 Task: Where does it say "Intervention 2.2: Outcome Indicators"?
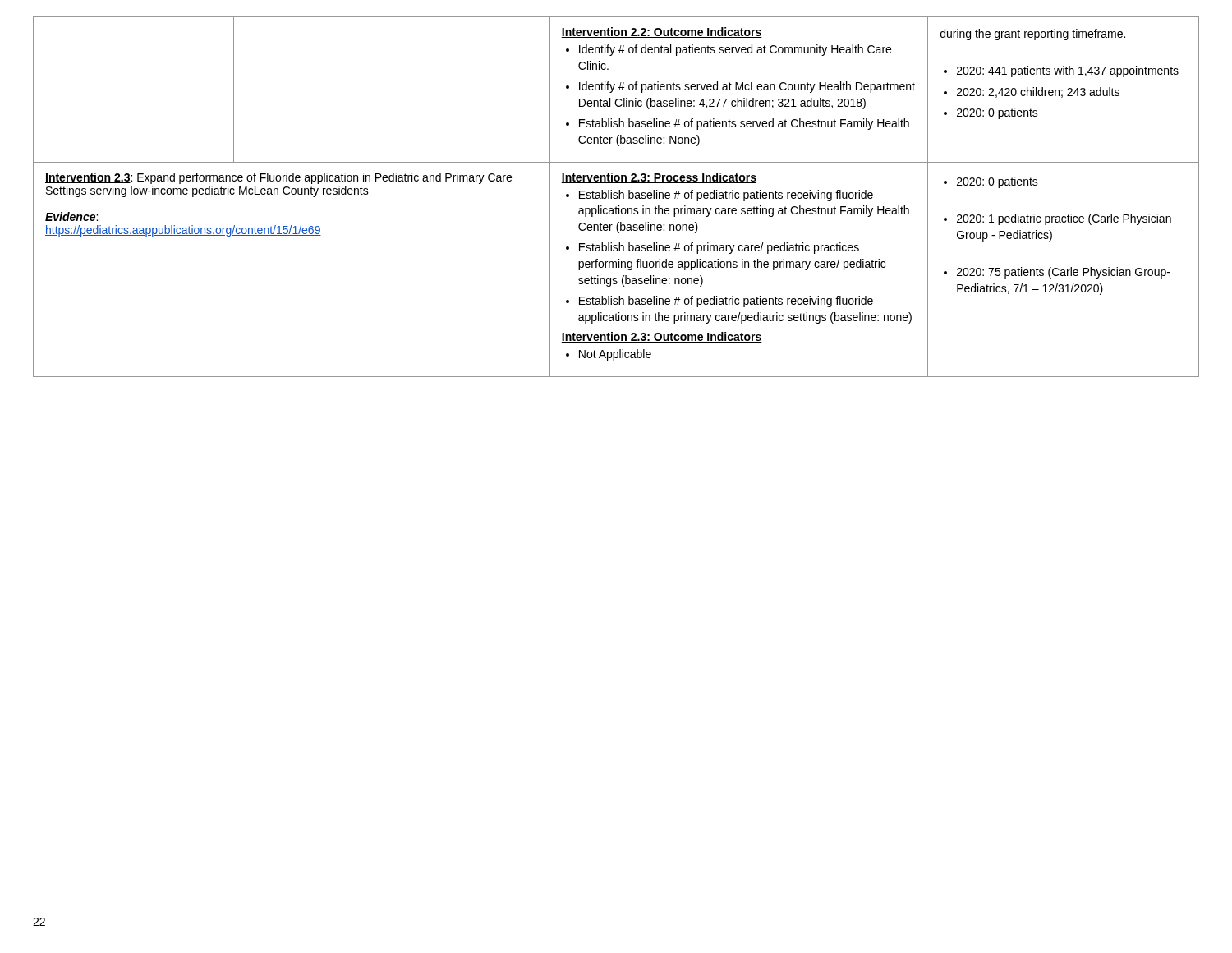point(662,32)
